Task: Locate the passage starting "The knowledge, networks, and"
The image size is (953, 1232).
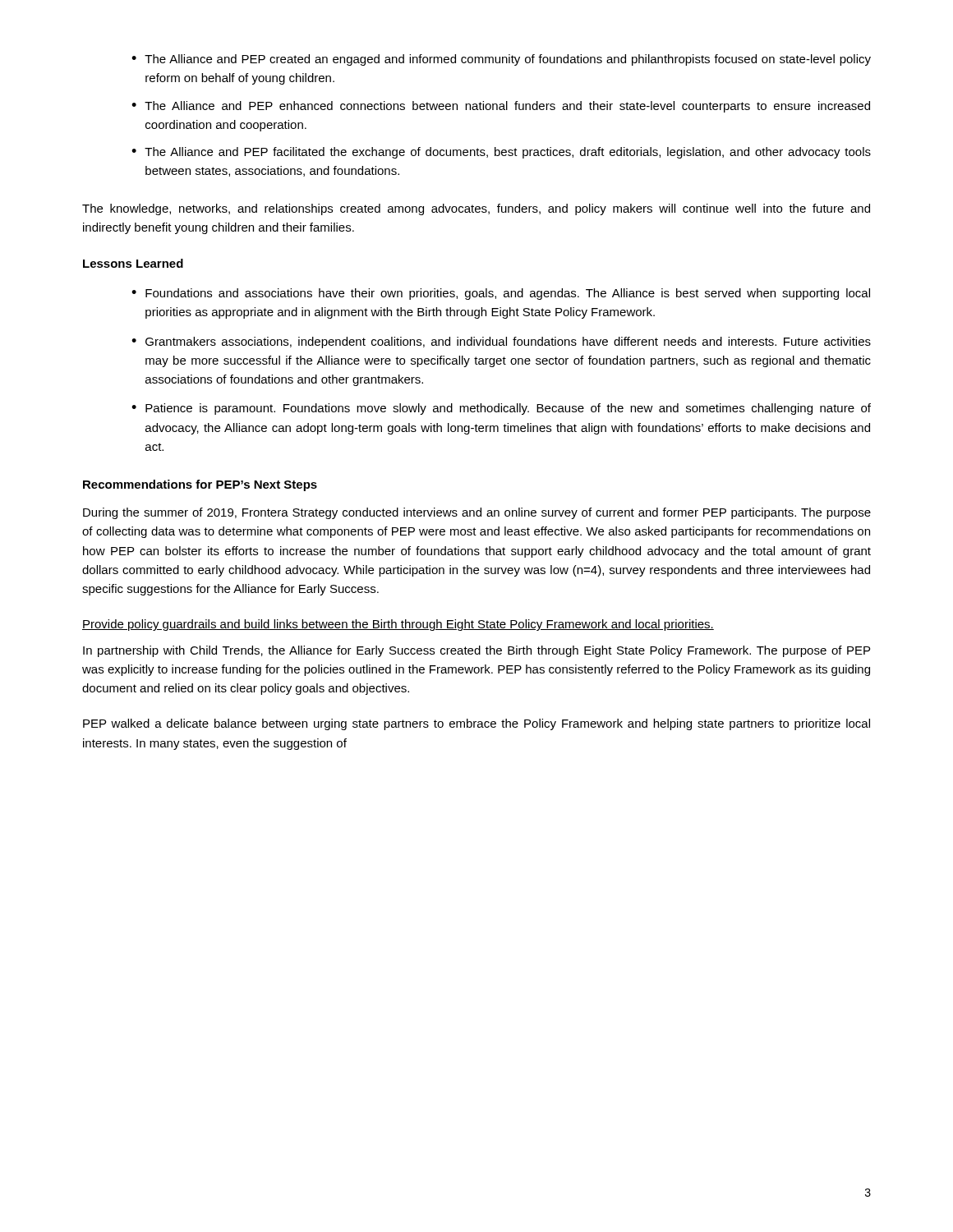Action: point(476,217)
